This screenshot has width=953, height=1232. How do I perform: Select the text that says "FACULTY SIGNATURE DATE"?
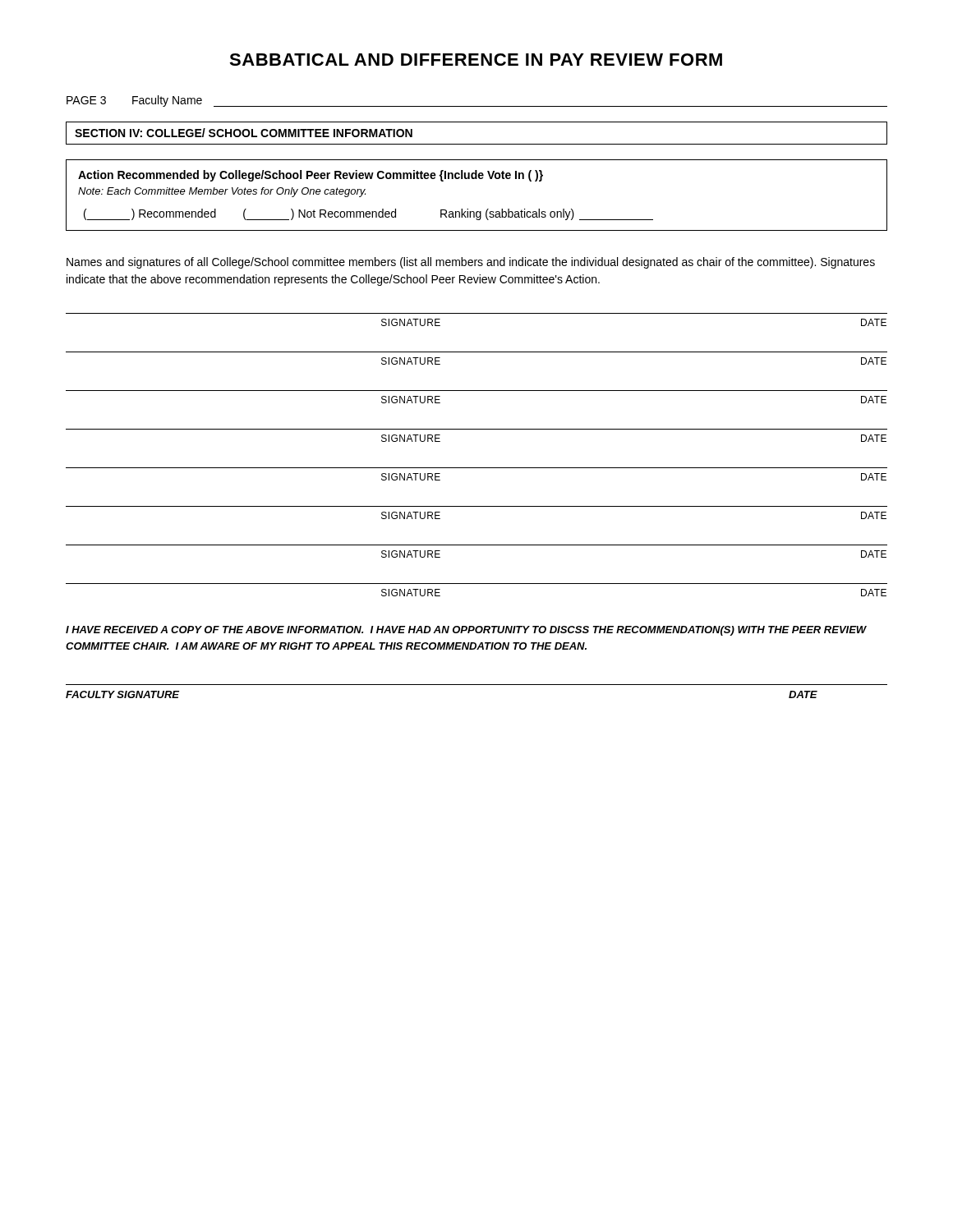pyautogui.click(x=476, y=695)
